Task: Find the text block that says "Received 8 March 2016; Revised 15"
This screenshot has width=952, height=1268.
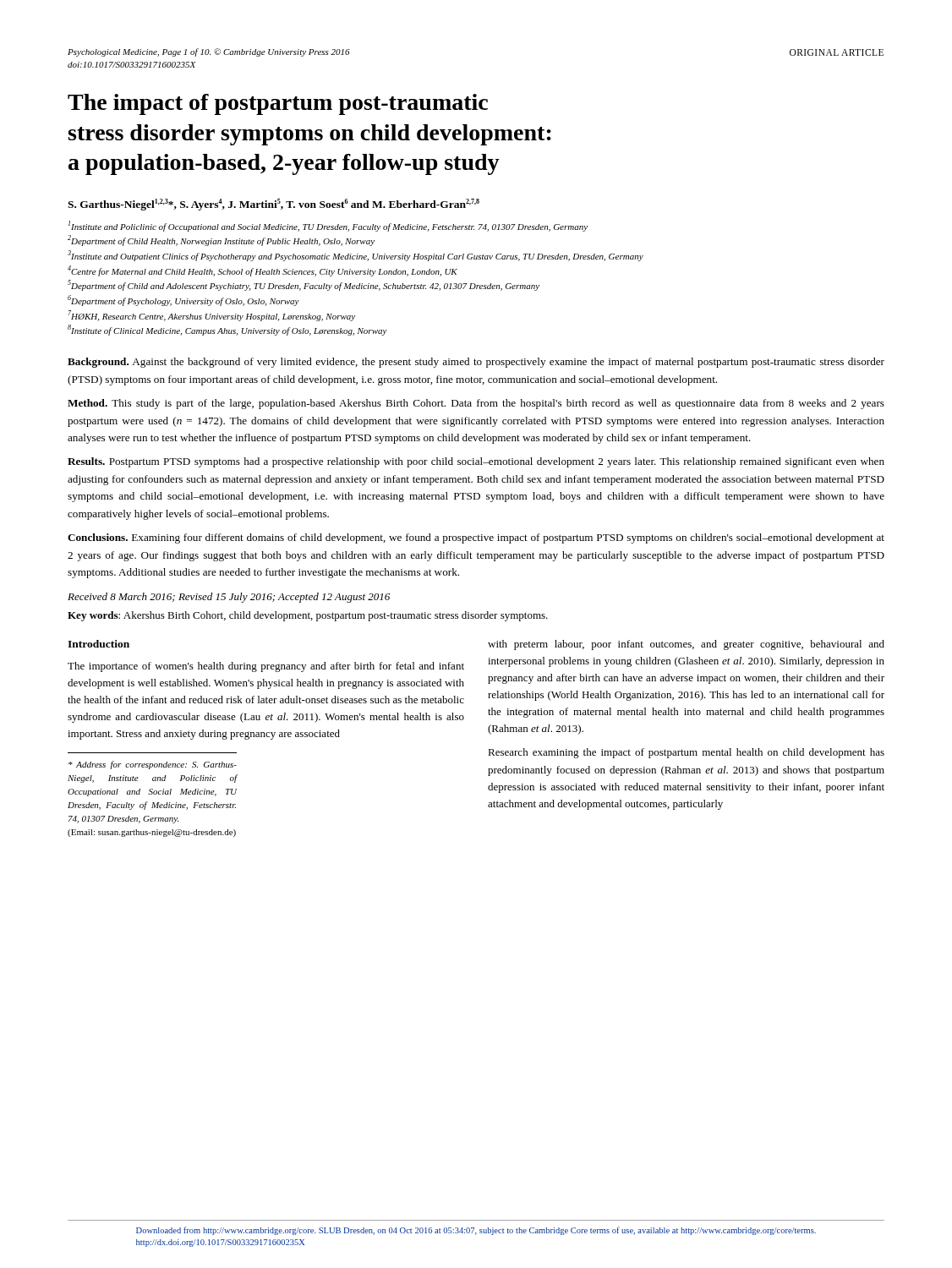Action: pos(229,596)
